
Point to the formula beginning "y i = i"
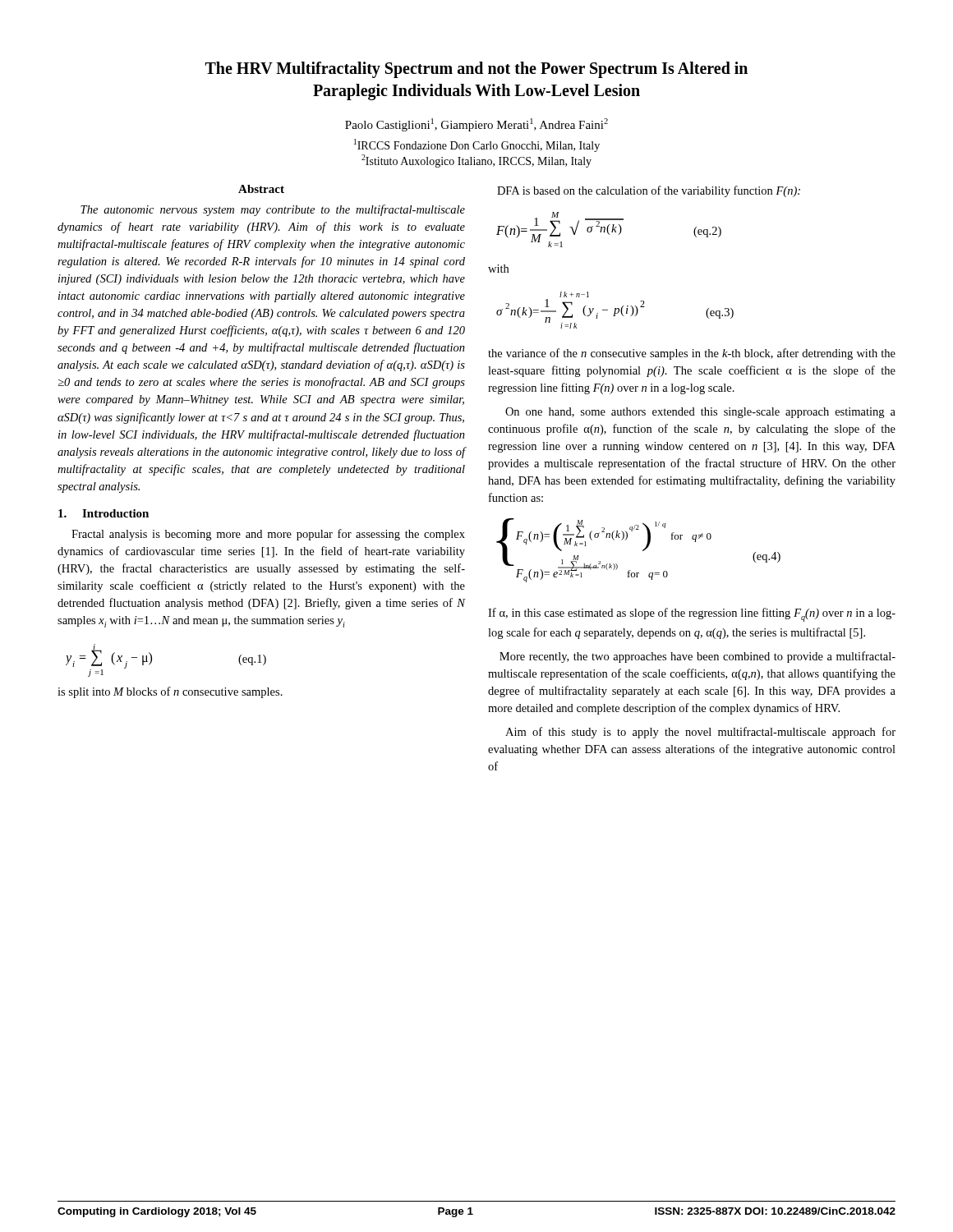pos(166,659)
